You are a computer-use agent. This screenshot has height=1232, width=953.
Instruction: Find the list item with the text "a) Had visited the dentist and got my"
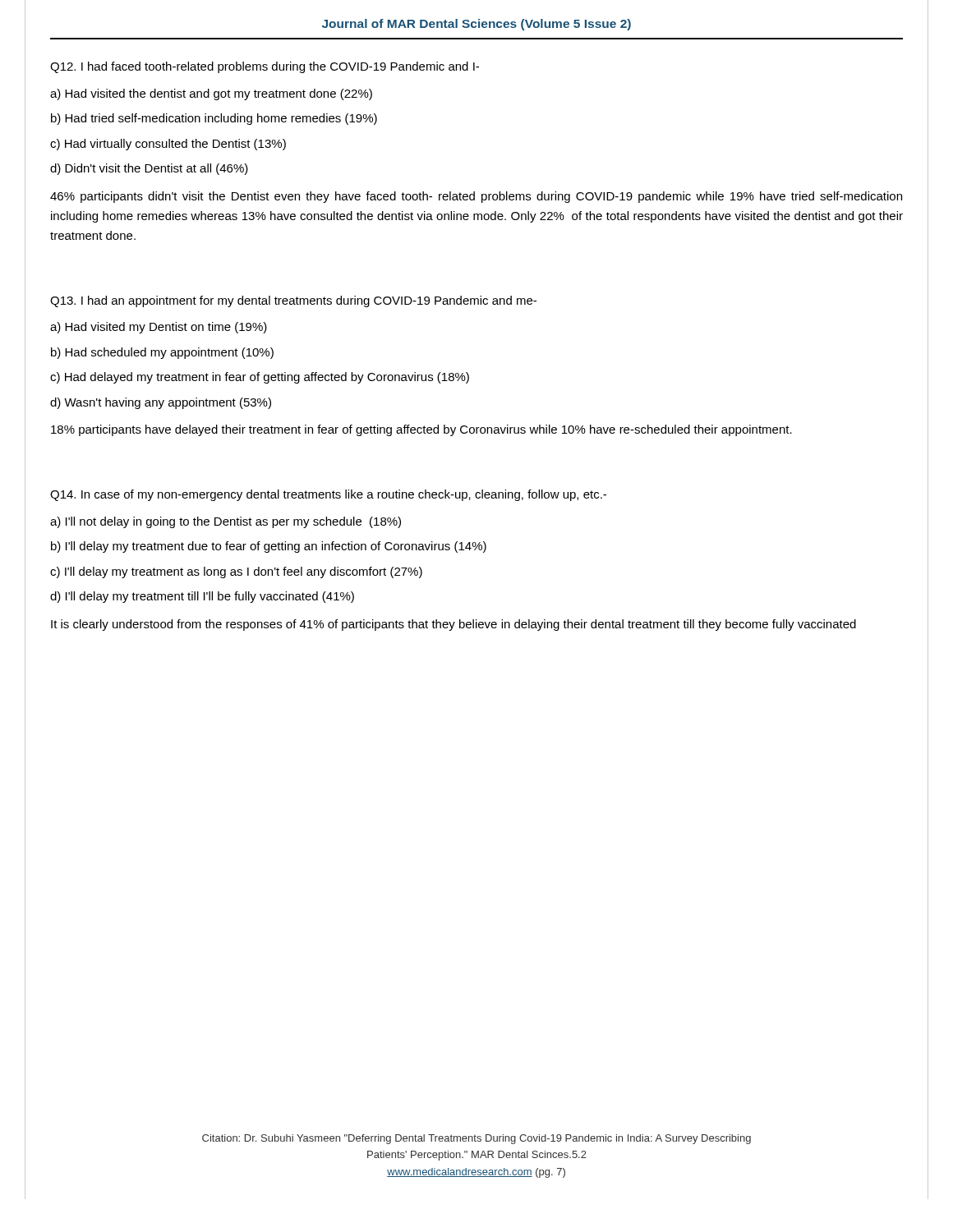pyautogui.click(x=211, y=93)
